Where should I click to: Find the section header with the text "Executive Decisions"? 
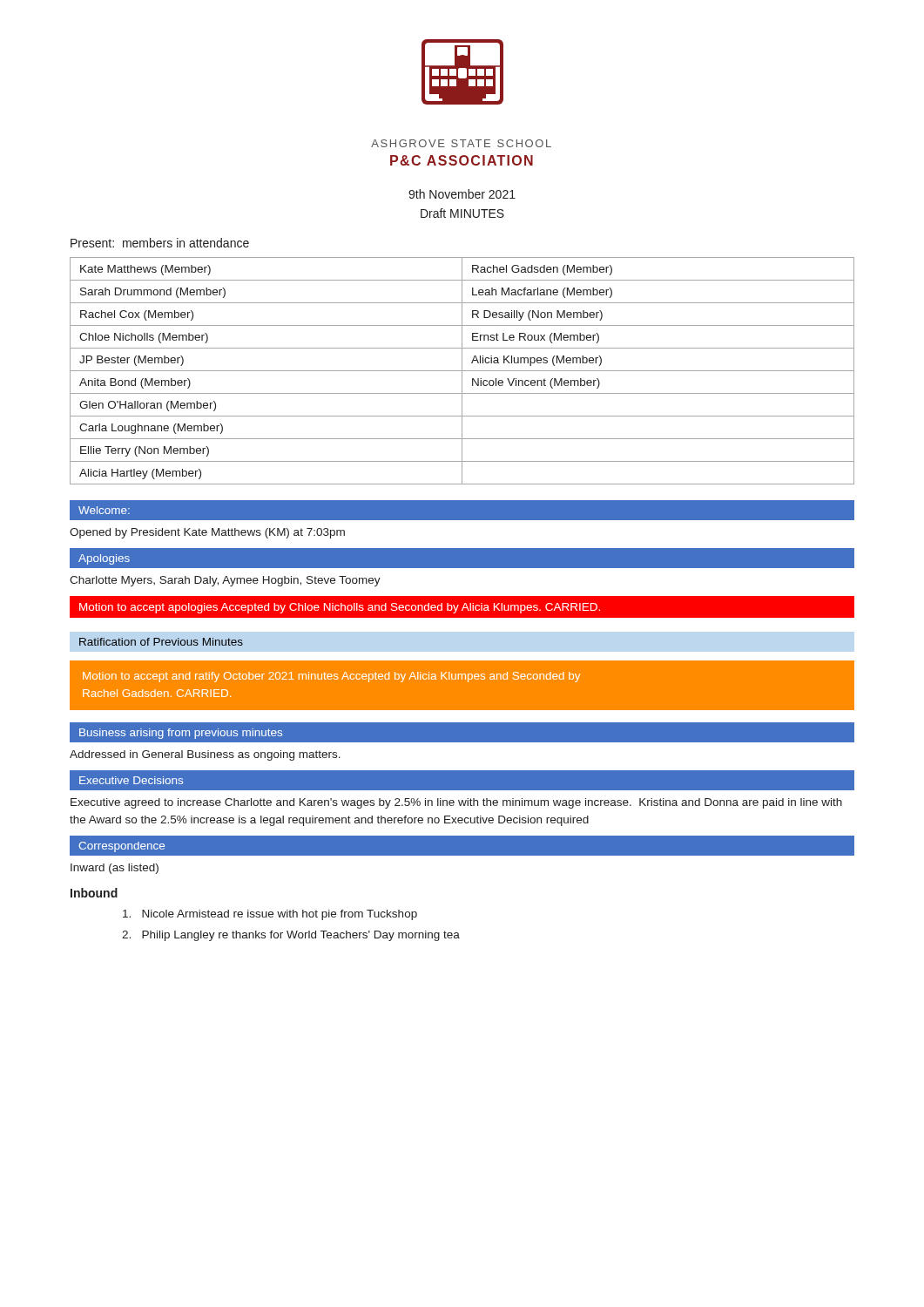pos(131,780)
